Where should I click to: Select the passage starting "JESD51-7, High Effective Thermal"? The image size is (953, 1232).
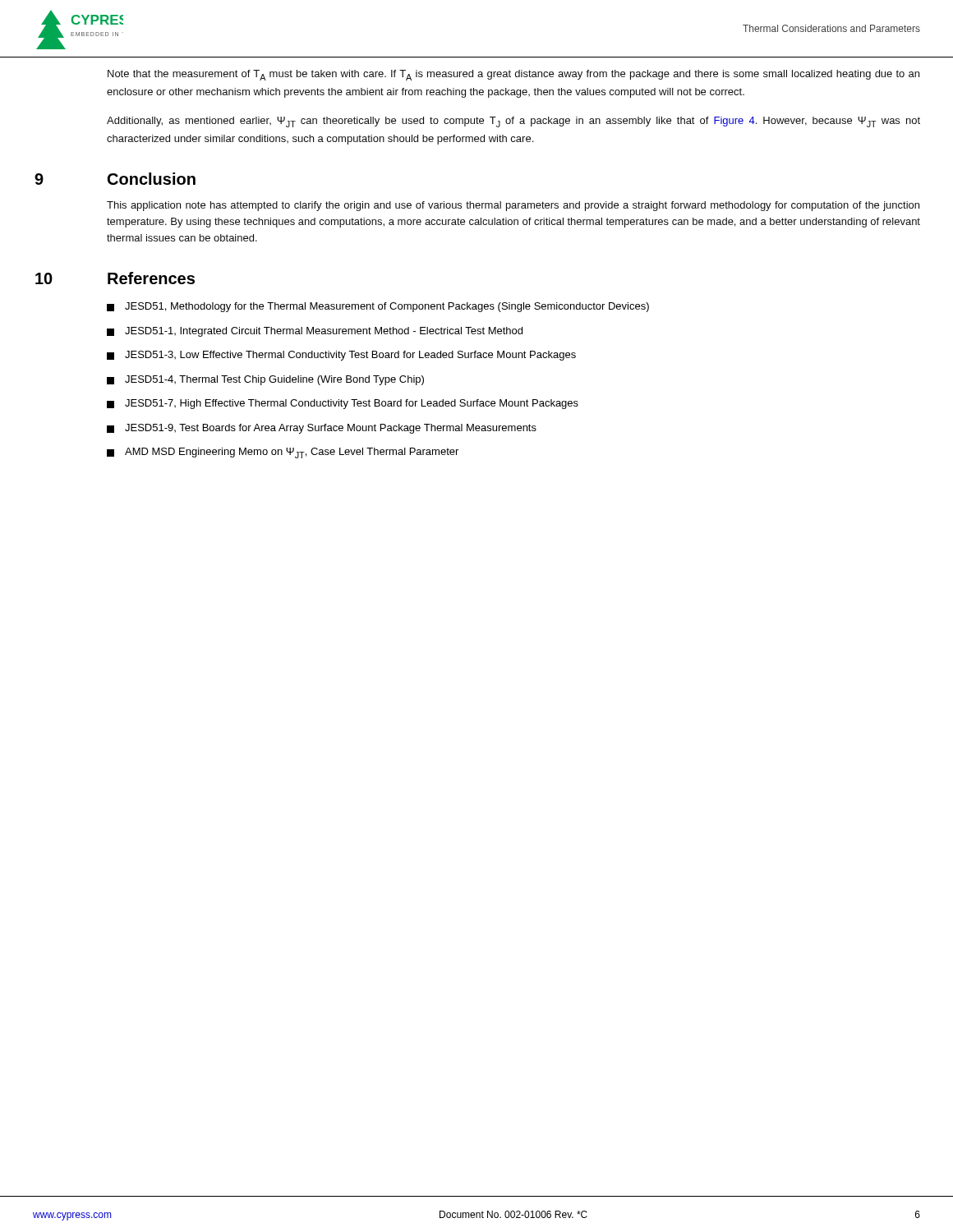coord(343,404)
